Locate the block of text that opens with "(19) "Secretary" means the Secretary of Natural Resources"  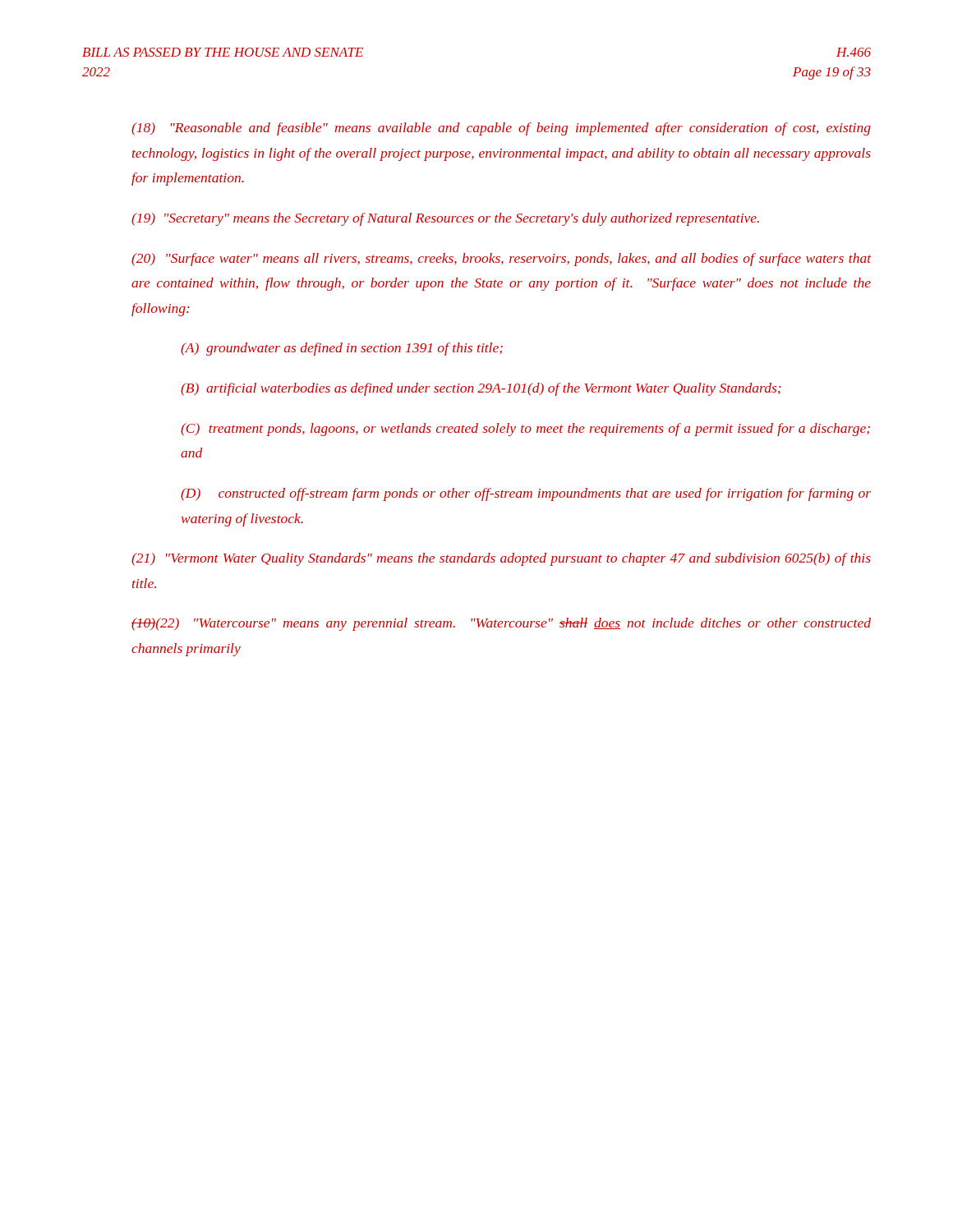pyautogui.click(x=446, y=218)
